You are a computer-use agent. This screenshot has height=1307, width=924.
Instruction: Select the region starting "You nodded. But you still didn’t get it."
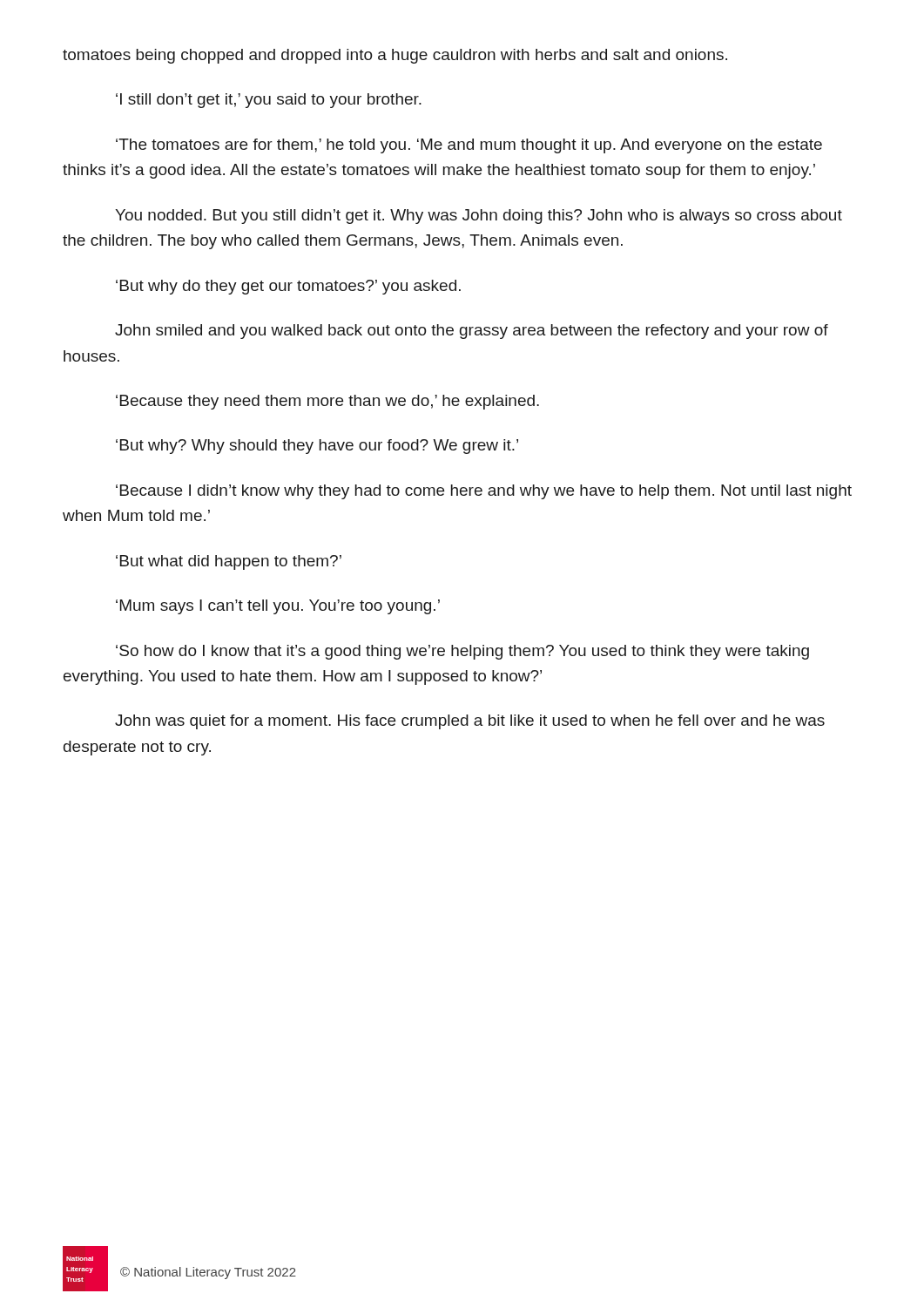pos(462,228)
